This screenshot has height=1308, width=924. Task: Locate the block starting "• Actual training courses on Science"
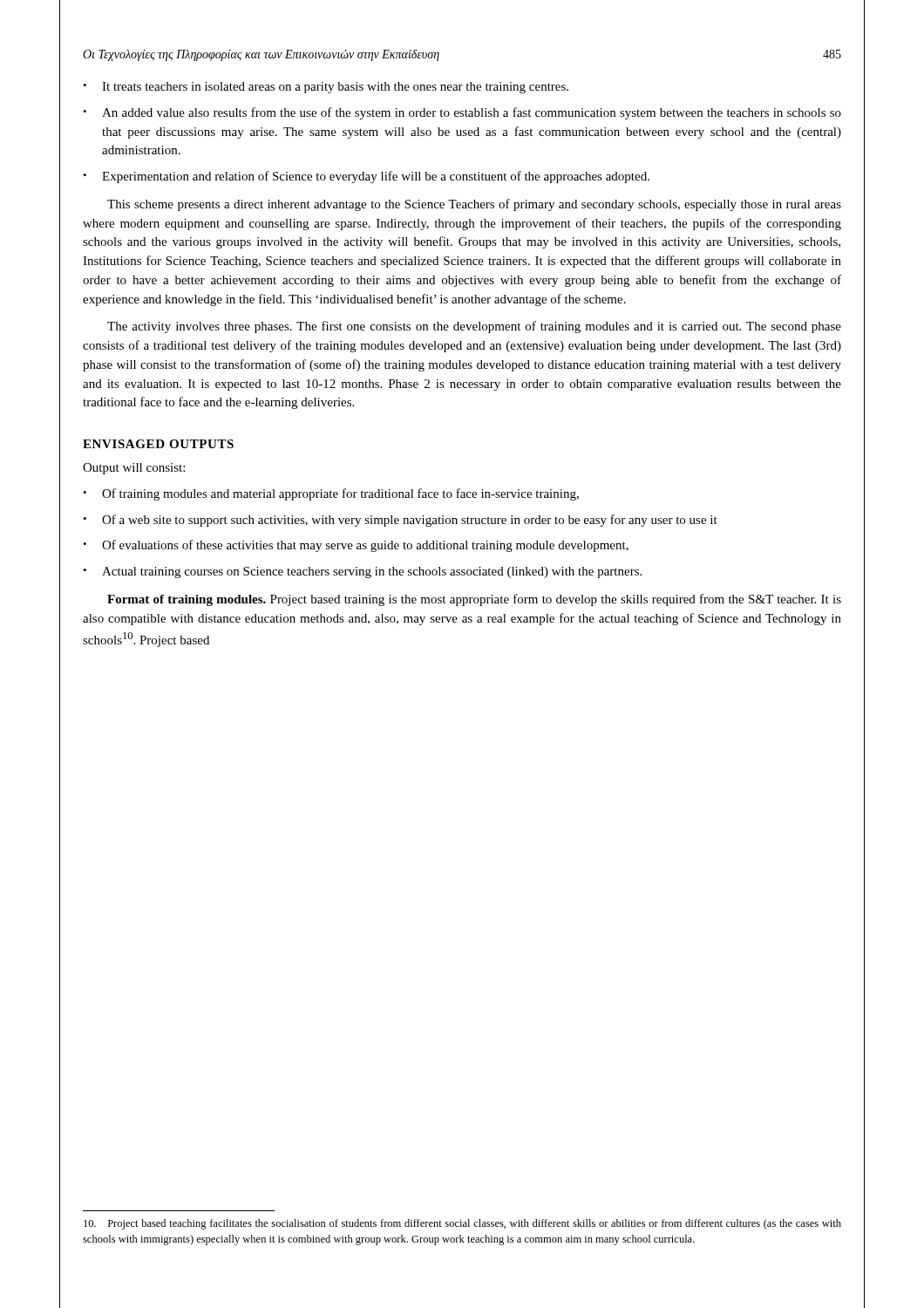(462, 572)
